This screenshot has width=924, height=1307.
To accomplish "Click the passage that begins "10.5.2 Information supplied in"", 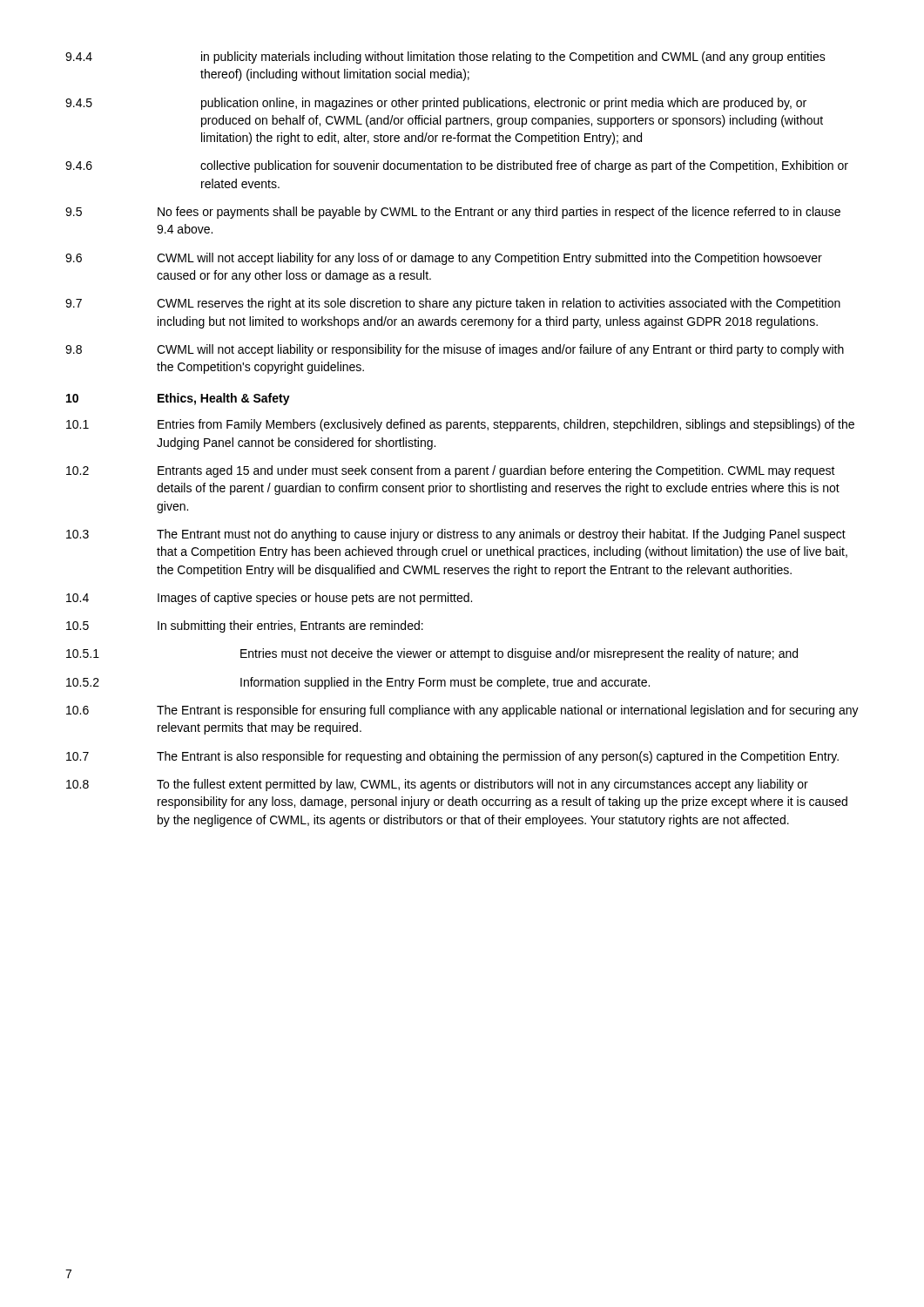I will tap(462, 682).
